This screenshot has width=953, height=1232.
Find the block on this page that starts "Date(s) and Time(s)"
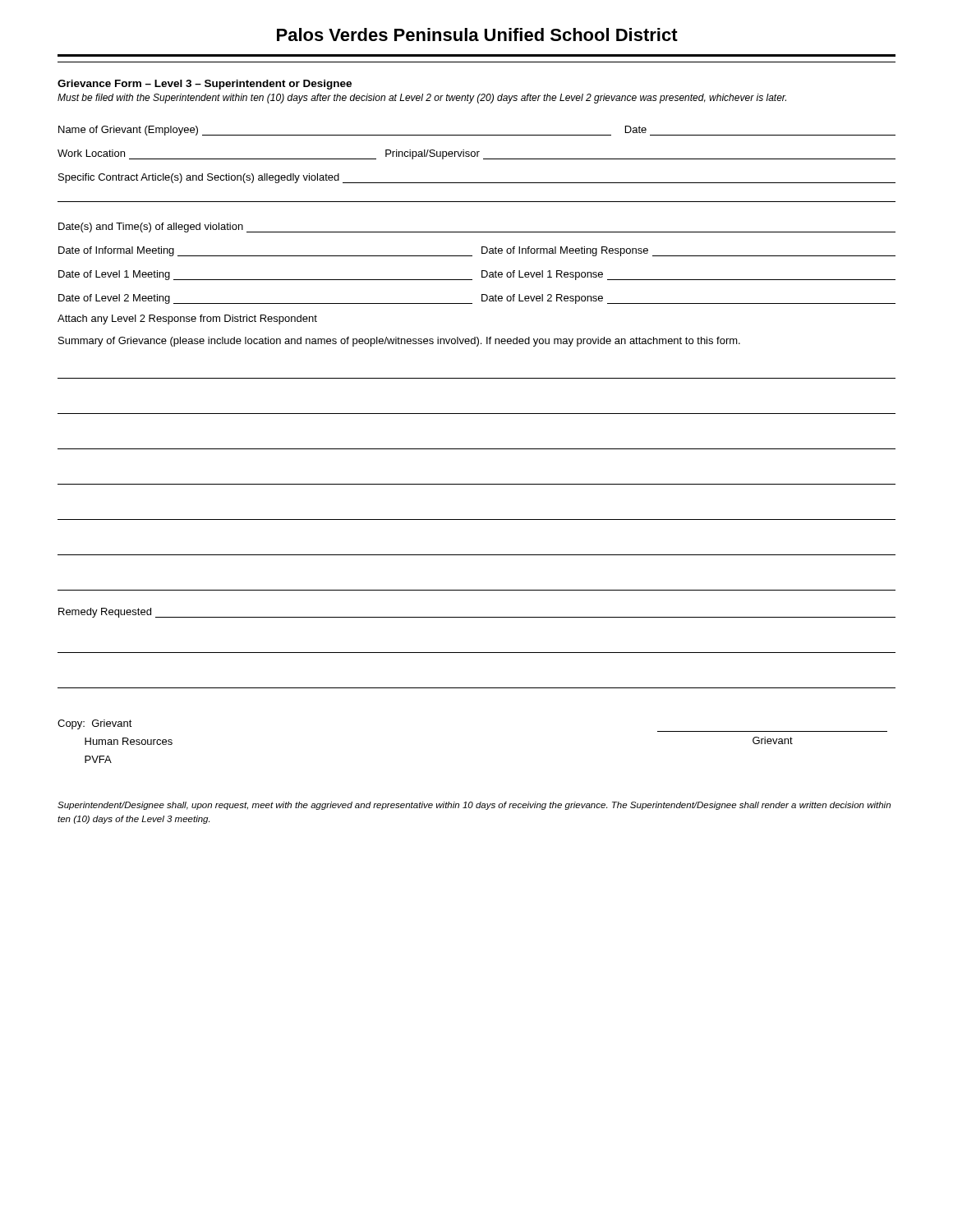(476, 224)
